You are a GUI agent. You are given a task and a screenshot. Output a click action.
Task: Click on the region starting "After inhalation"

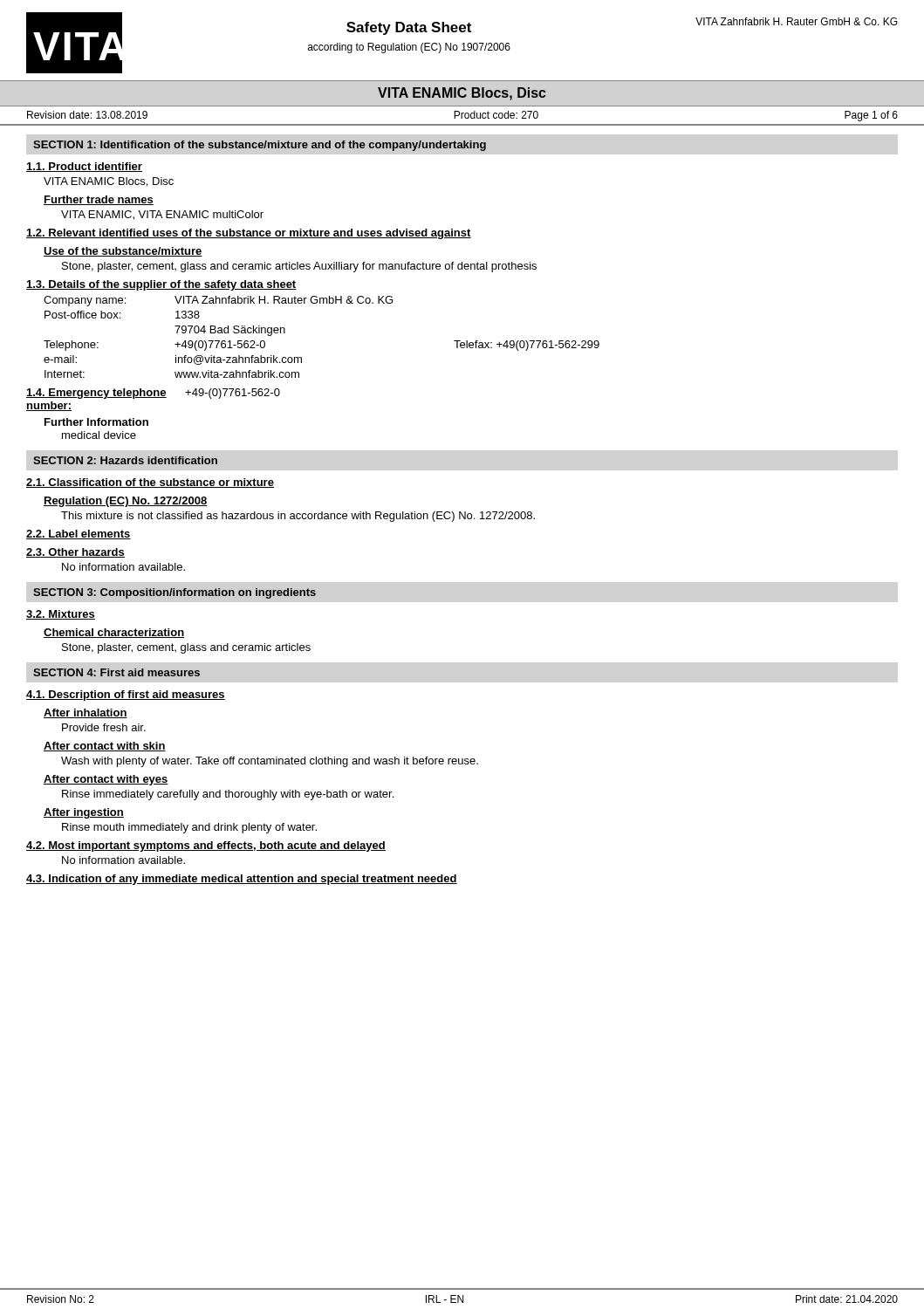85,712
